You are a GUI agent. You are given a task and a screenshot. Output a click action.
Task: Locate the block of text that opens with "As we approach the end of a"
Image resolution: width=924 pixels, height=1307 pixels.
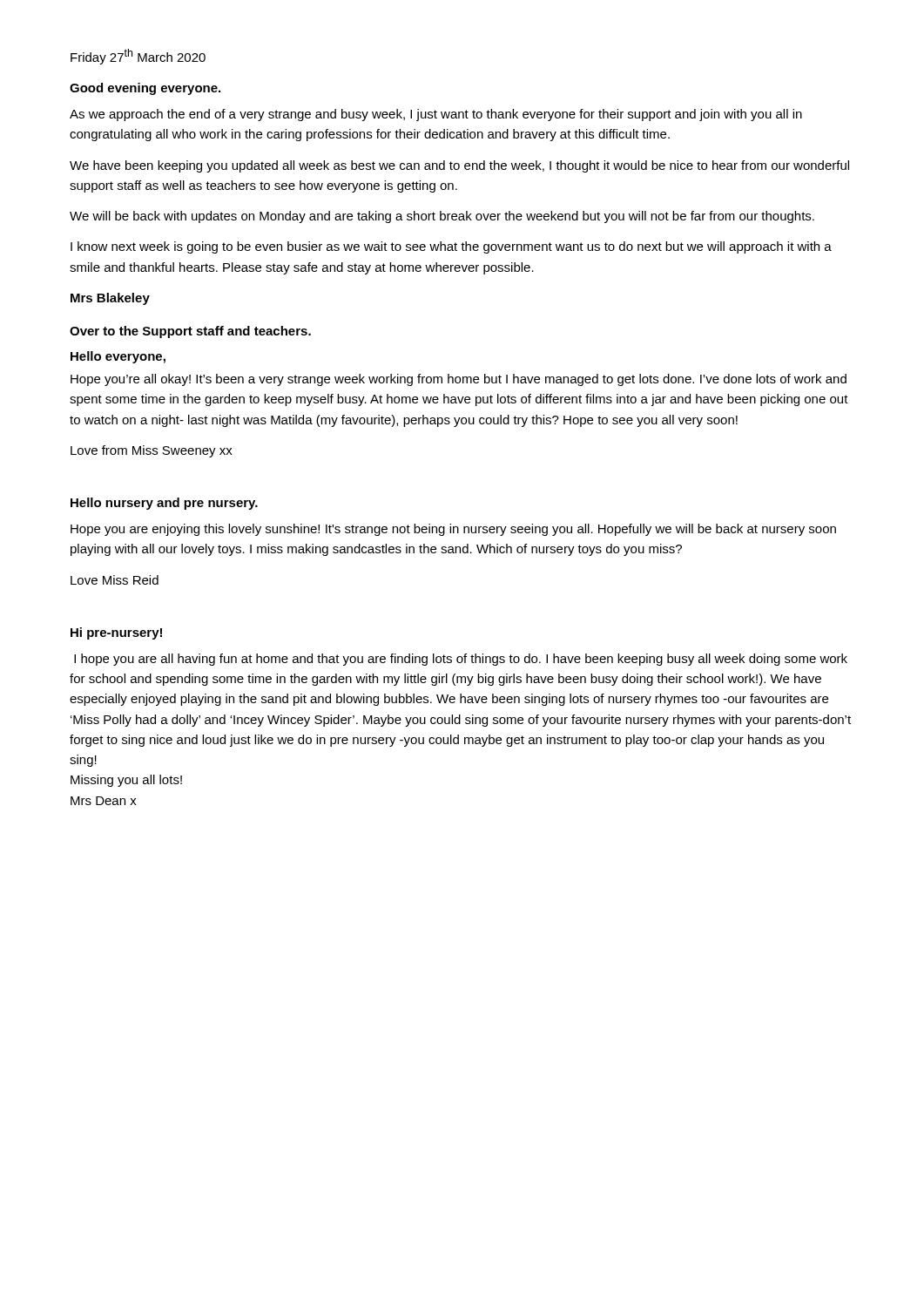(x=436, y=124)
